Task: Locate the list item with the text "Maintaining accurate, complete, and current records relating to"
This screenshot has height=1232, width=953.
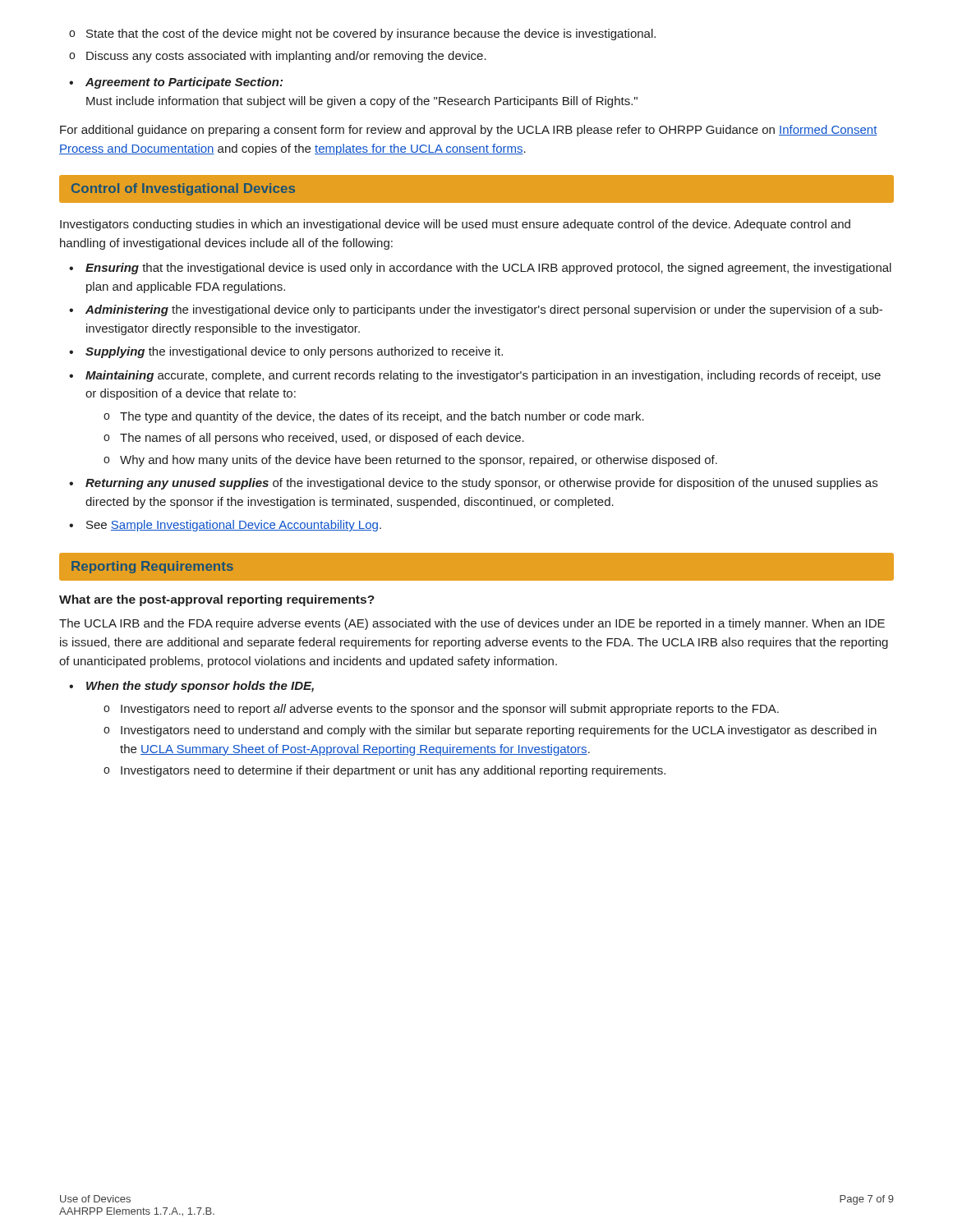Action: (x=490, y=418)
